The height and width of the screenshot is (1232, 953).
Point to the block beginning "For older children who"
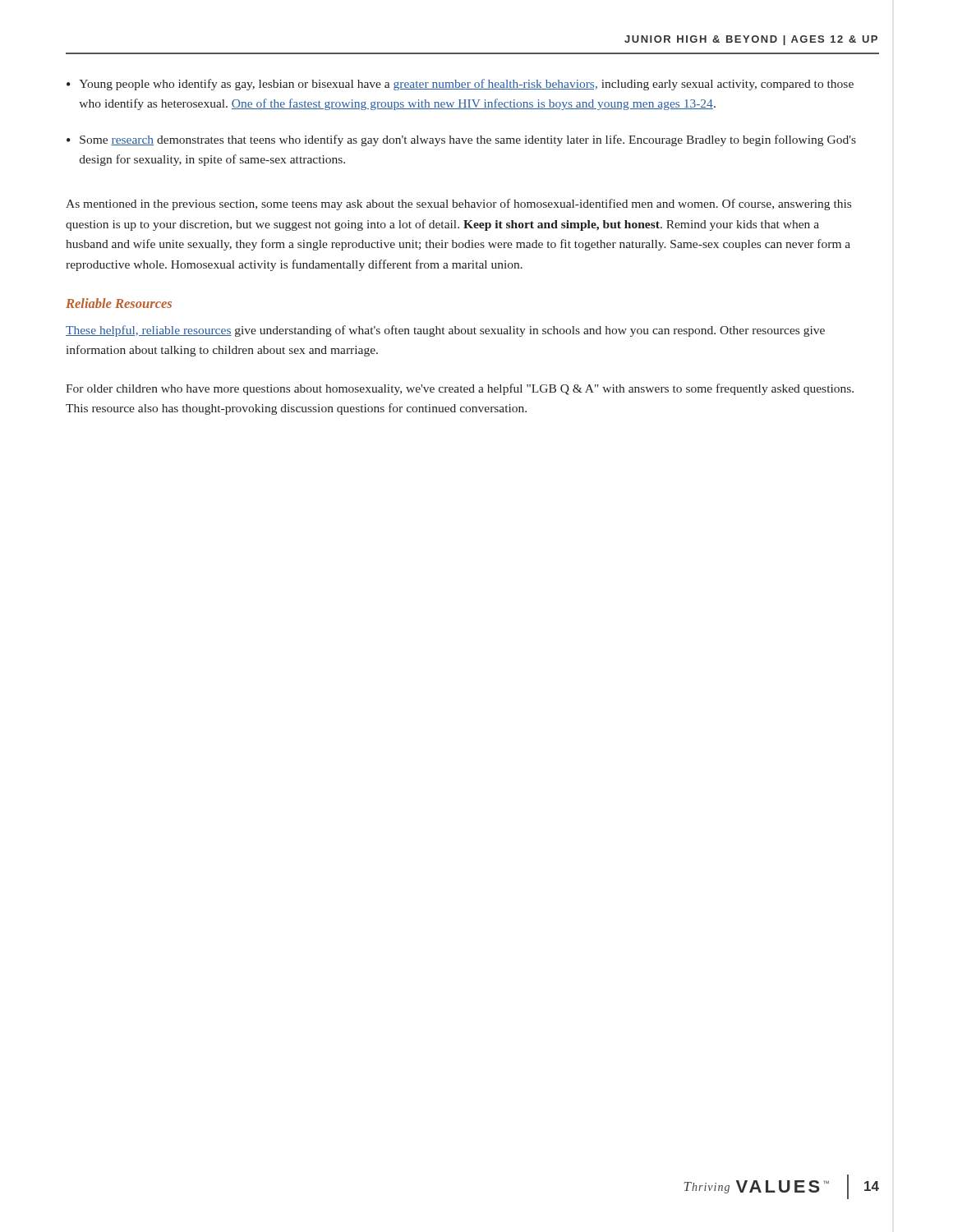tap(460, 398)
